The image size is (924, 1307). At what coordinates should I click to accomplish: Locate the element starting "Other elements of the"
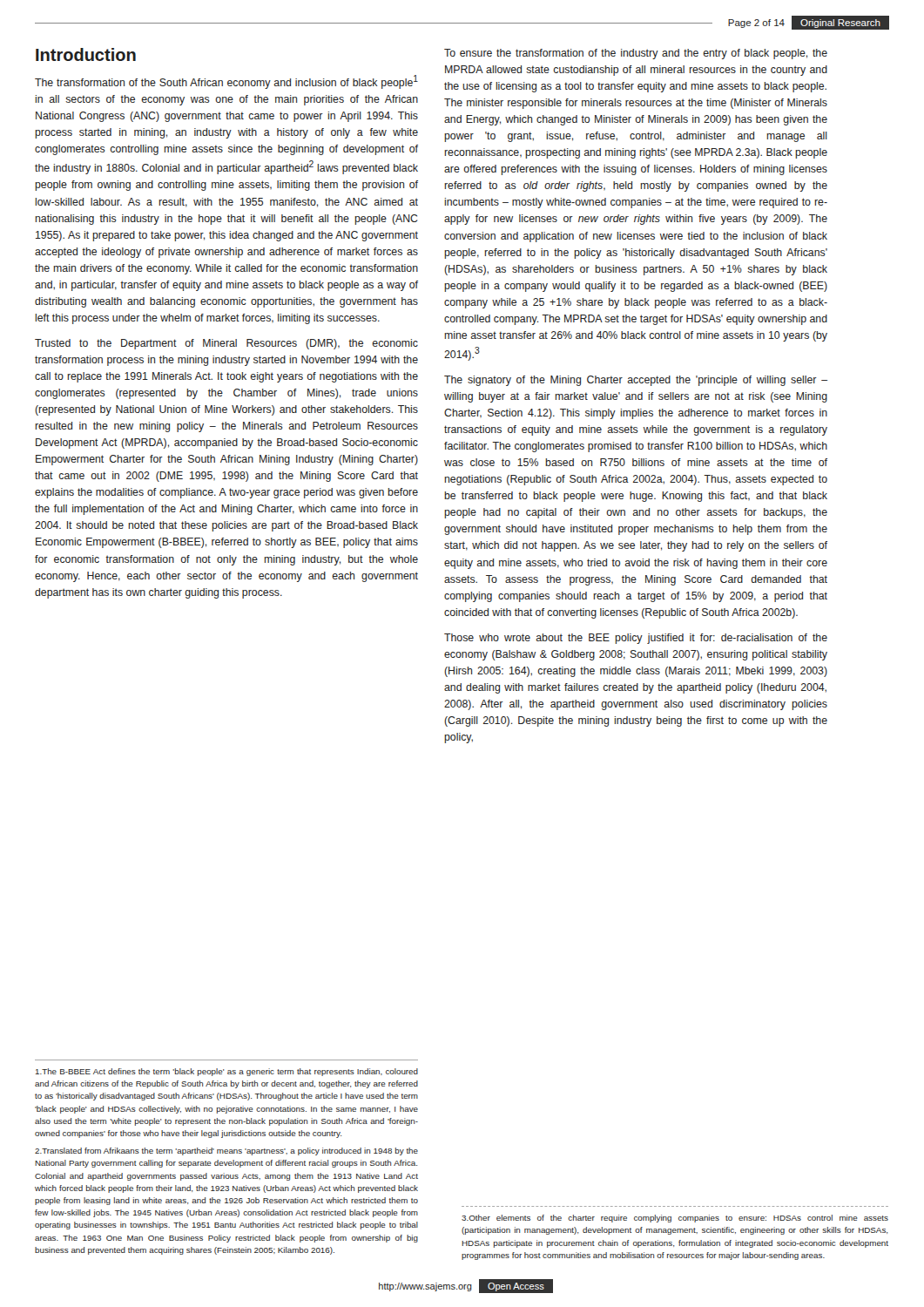coord(675,1236)
